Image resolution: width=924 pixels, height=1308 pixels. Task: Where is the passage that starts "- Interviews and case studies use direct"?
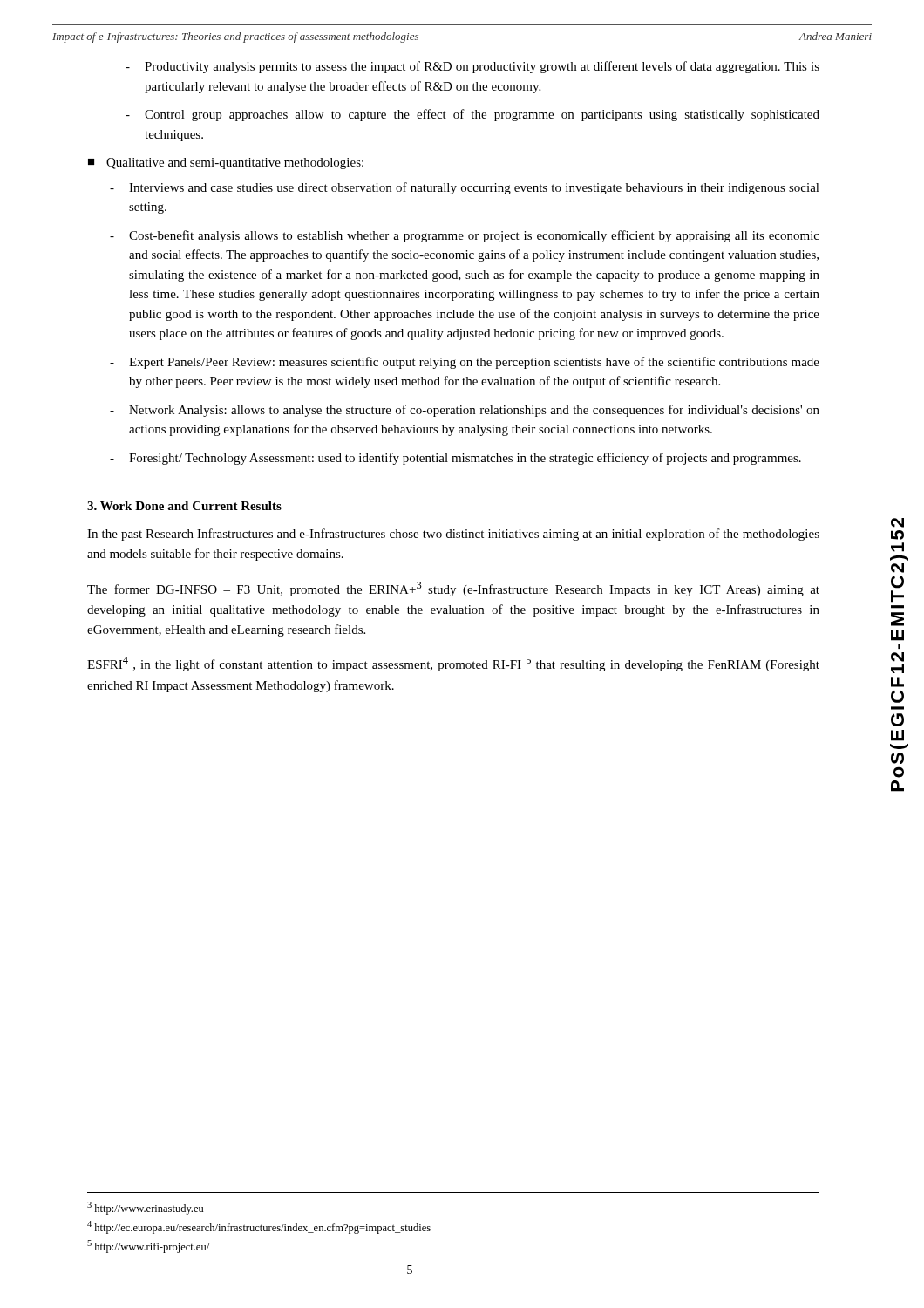[465, 197]
